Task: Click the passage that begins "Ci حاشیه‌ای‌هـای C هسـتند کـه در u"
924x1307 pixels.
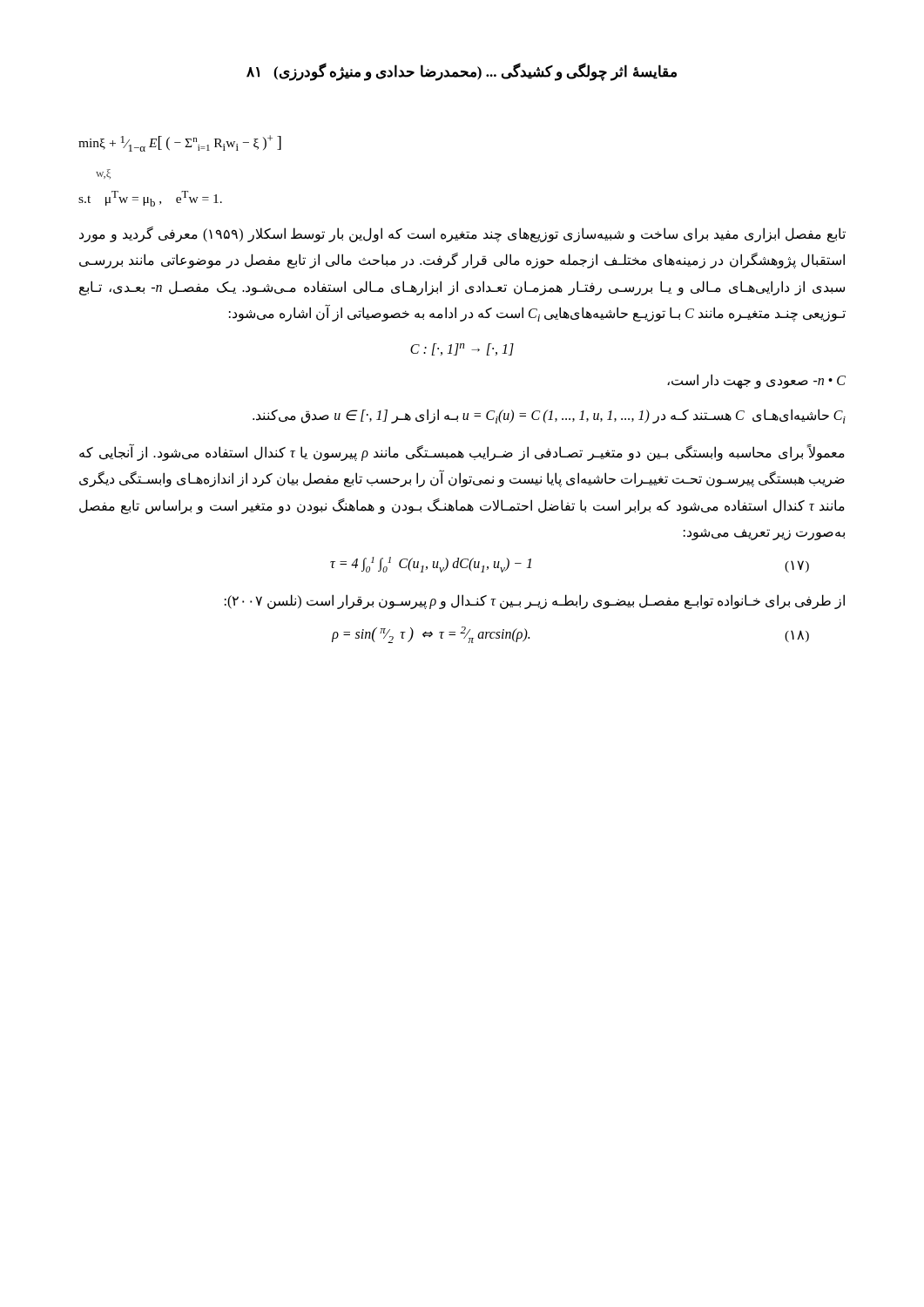Action: click(x=549, y=417)
